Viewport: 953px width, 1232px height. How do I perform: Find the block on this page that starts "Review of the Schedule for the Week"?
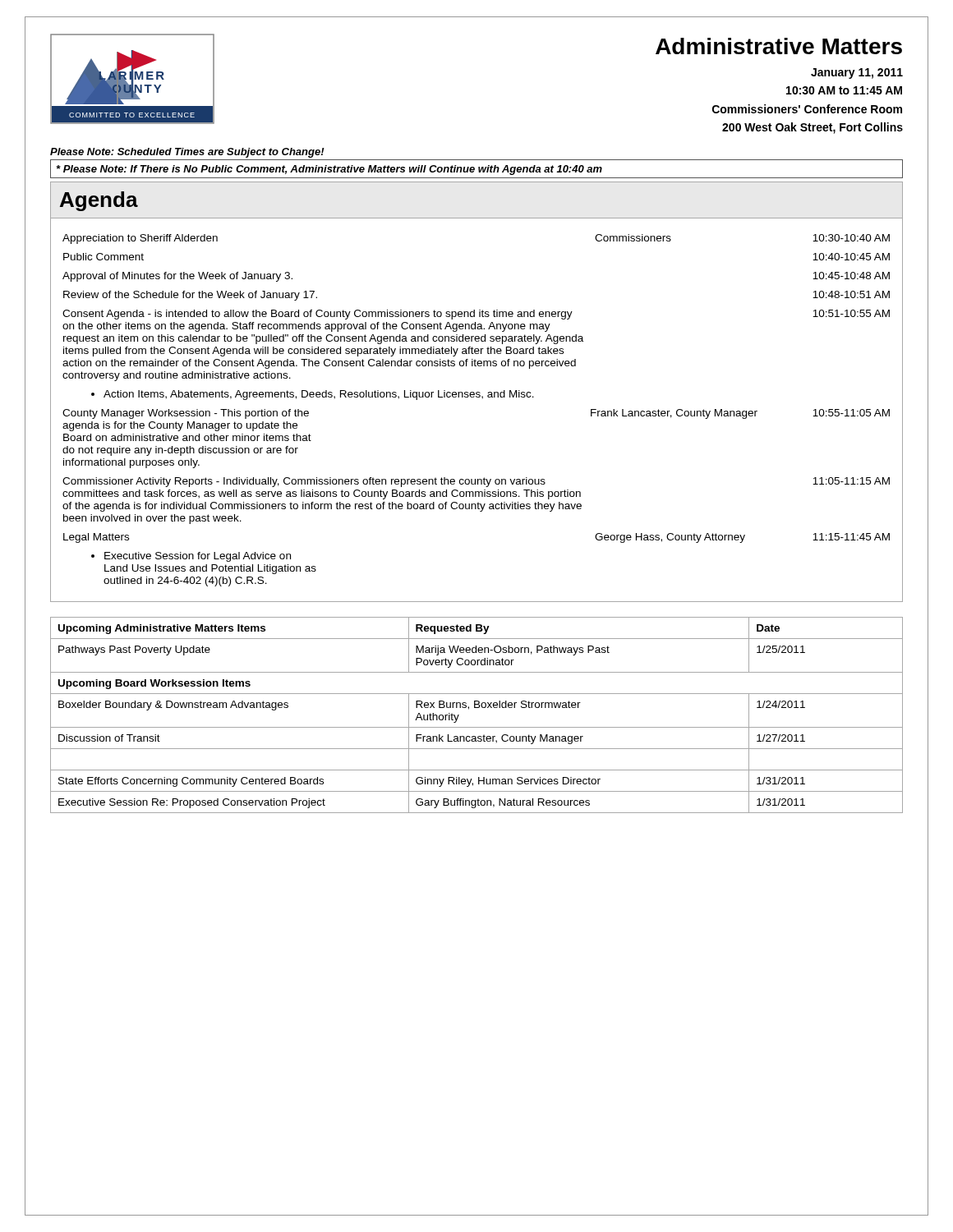[193, 295]
